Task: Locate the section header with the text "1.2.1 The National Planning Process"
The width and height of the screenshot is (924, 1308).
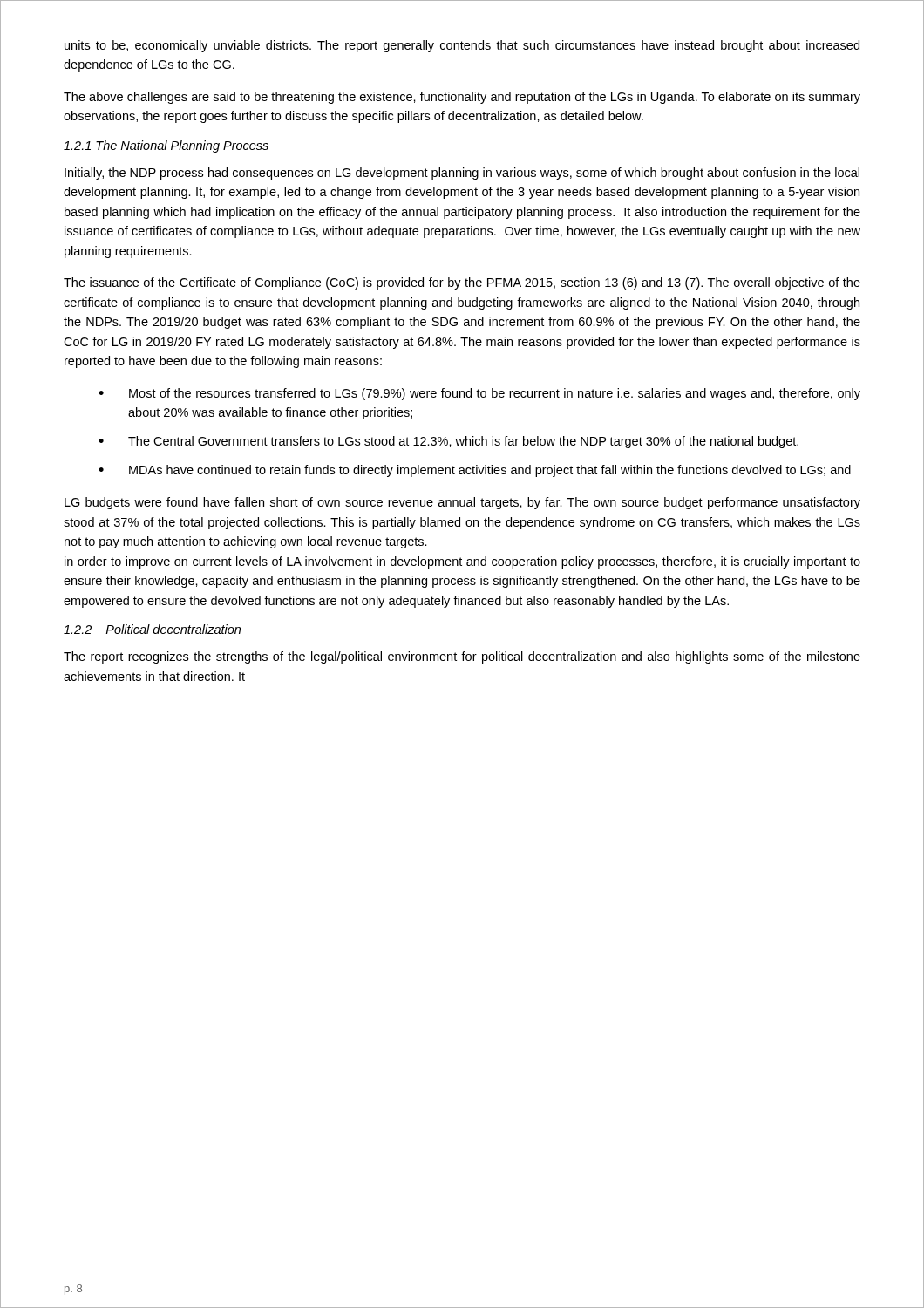Action: coord(166,146)
